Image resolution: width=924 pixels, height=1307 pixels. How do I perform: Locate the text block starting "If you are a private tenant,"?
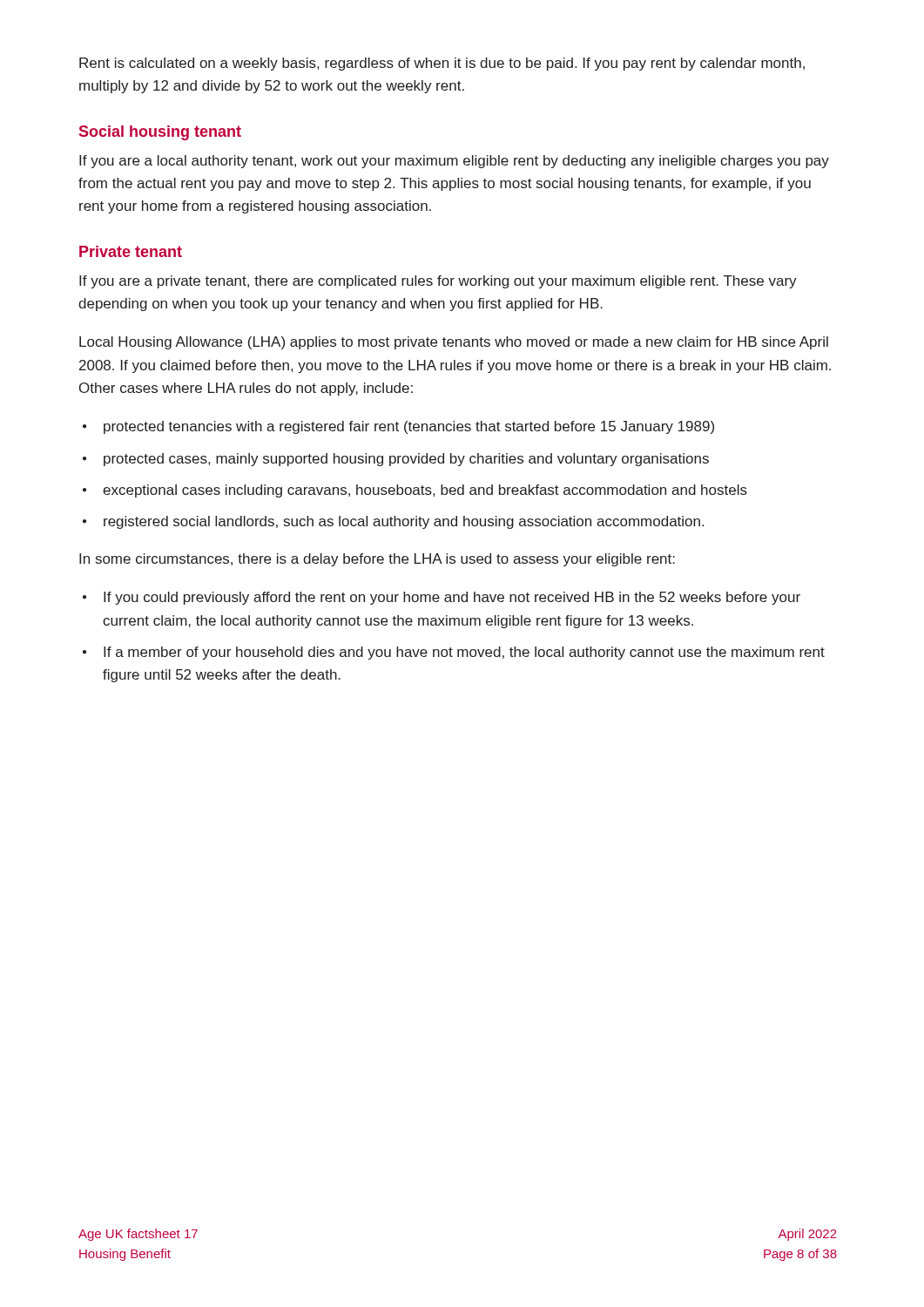point(437,292)
